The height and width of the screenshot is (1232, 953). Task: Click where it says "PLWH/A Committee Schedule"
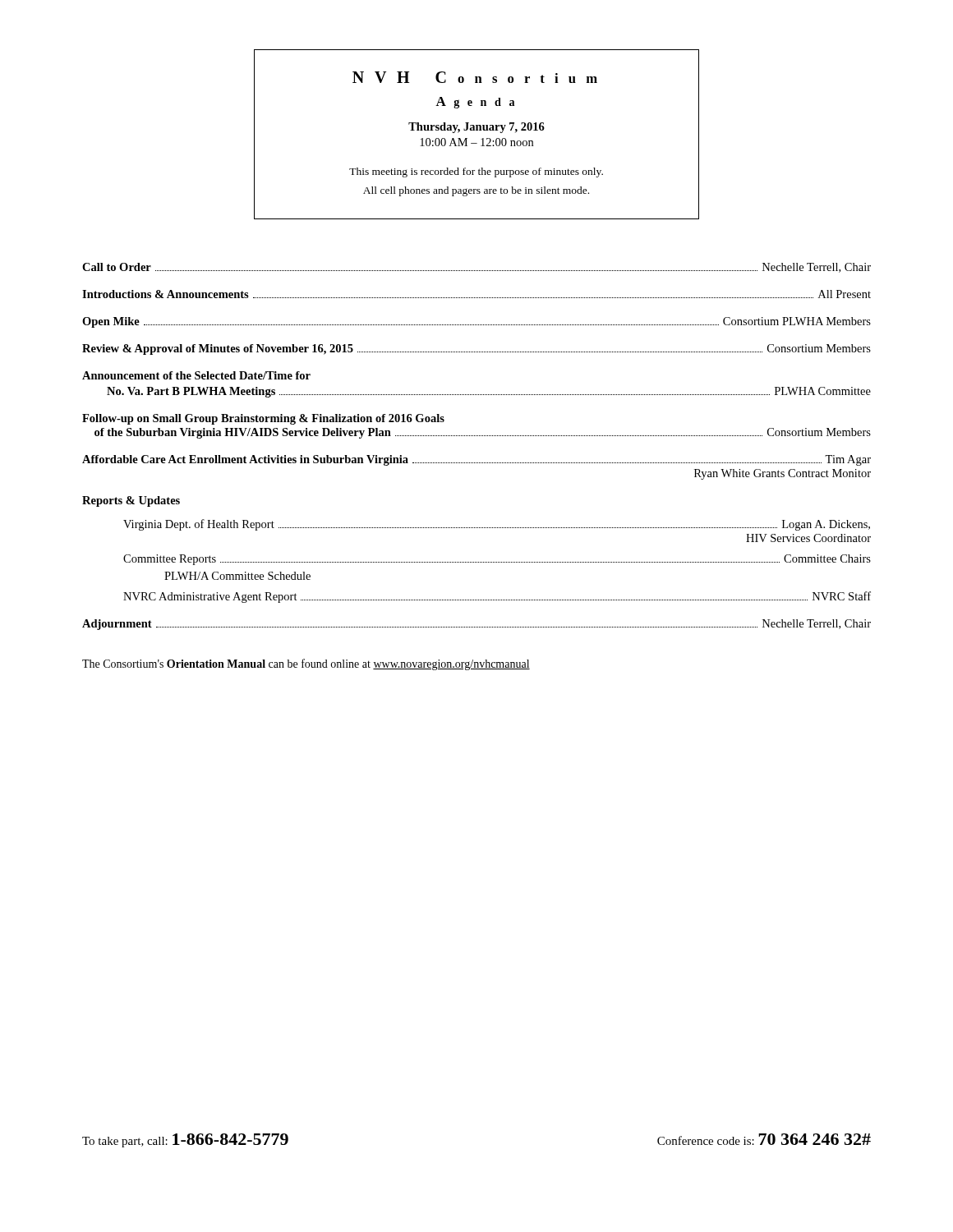[238, 576]
